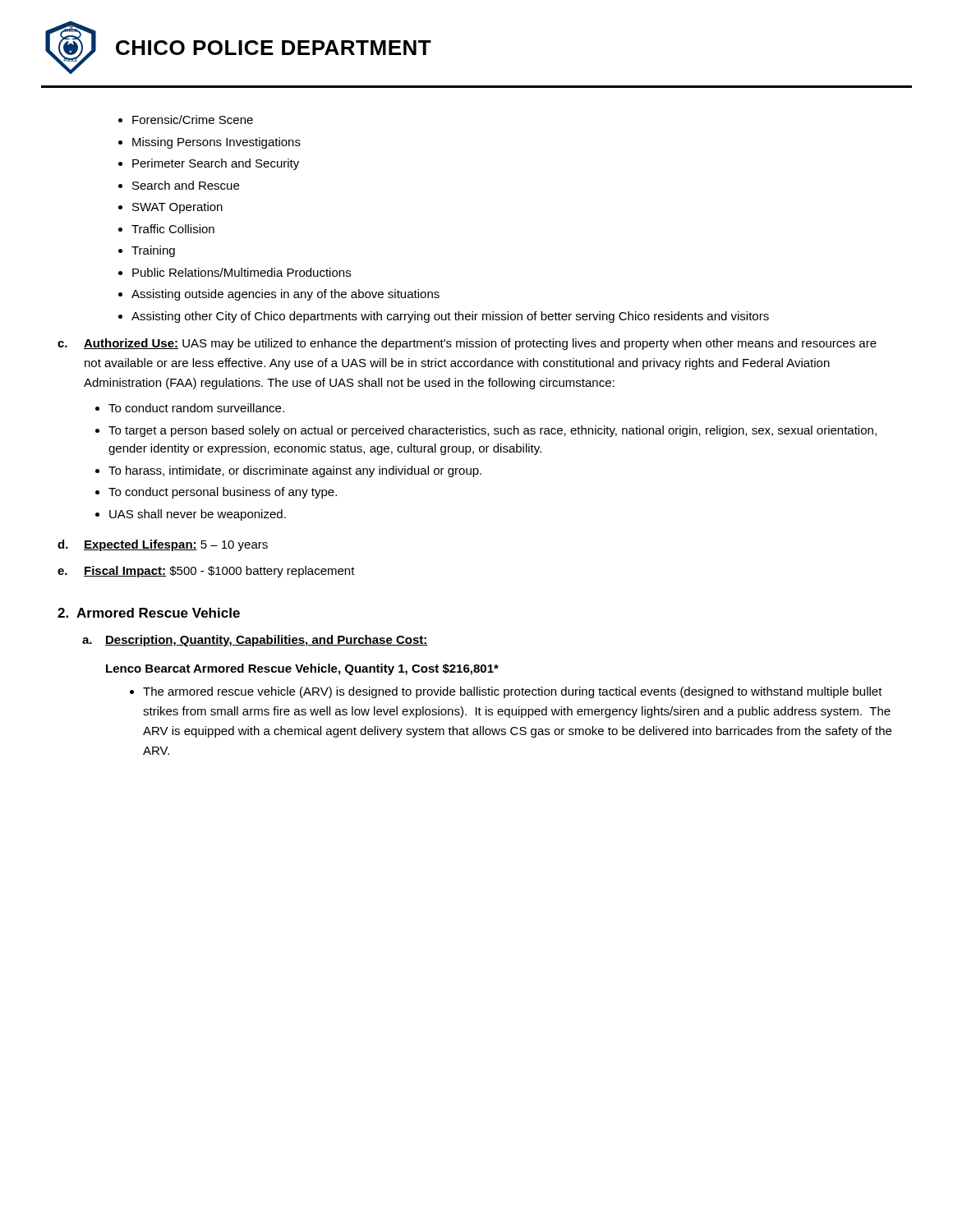Image resolution: width=953 pixels, height=1232 pixels.
Task: Click on the block starting "d. Expected Lifespan:"
Action: point(163,545)
